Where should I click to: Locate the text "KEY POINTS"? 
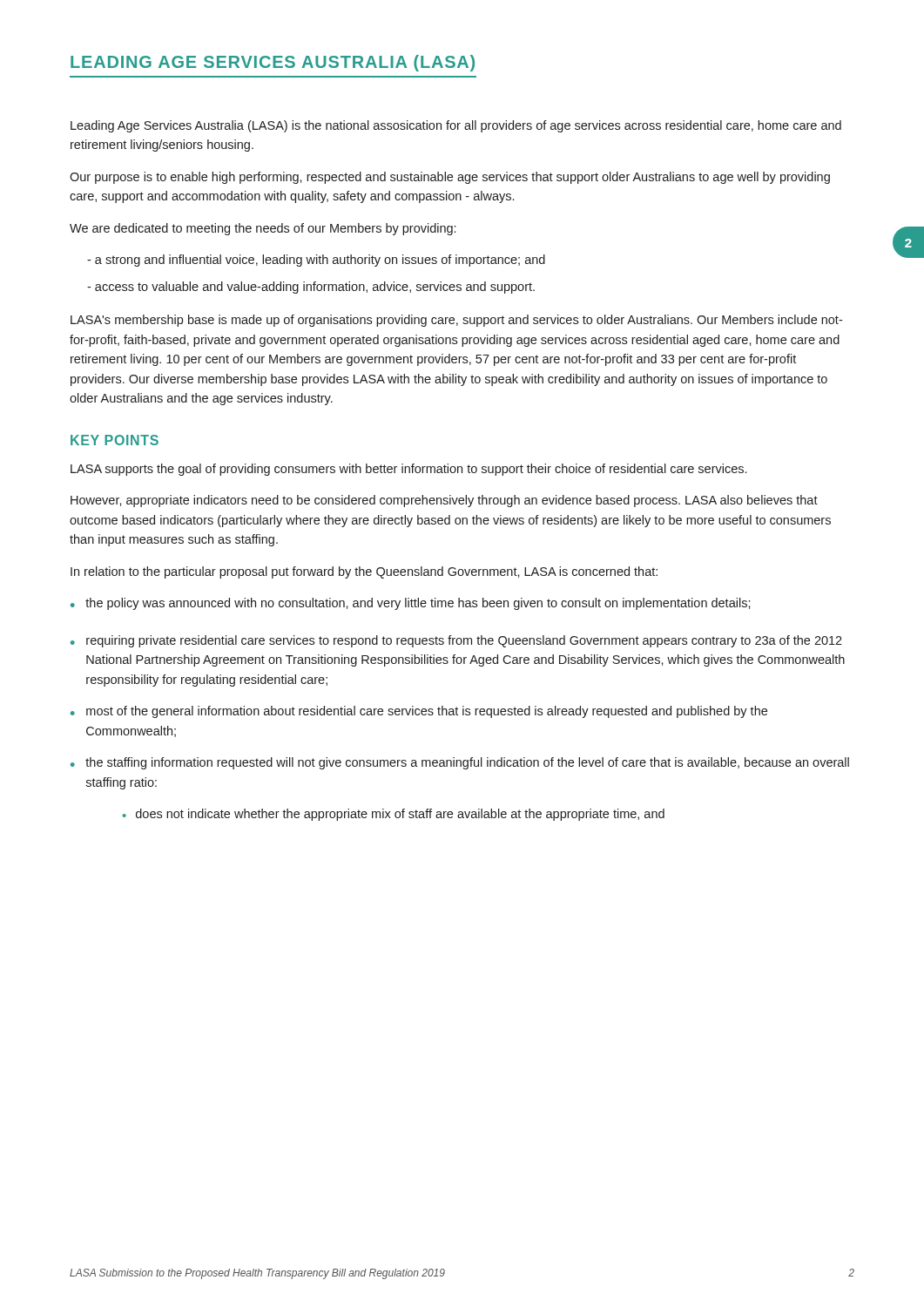pos(115,440)
